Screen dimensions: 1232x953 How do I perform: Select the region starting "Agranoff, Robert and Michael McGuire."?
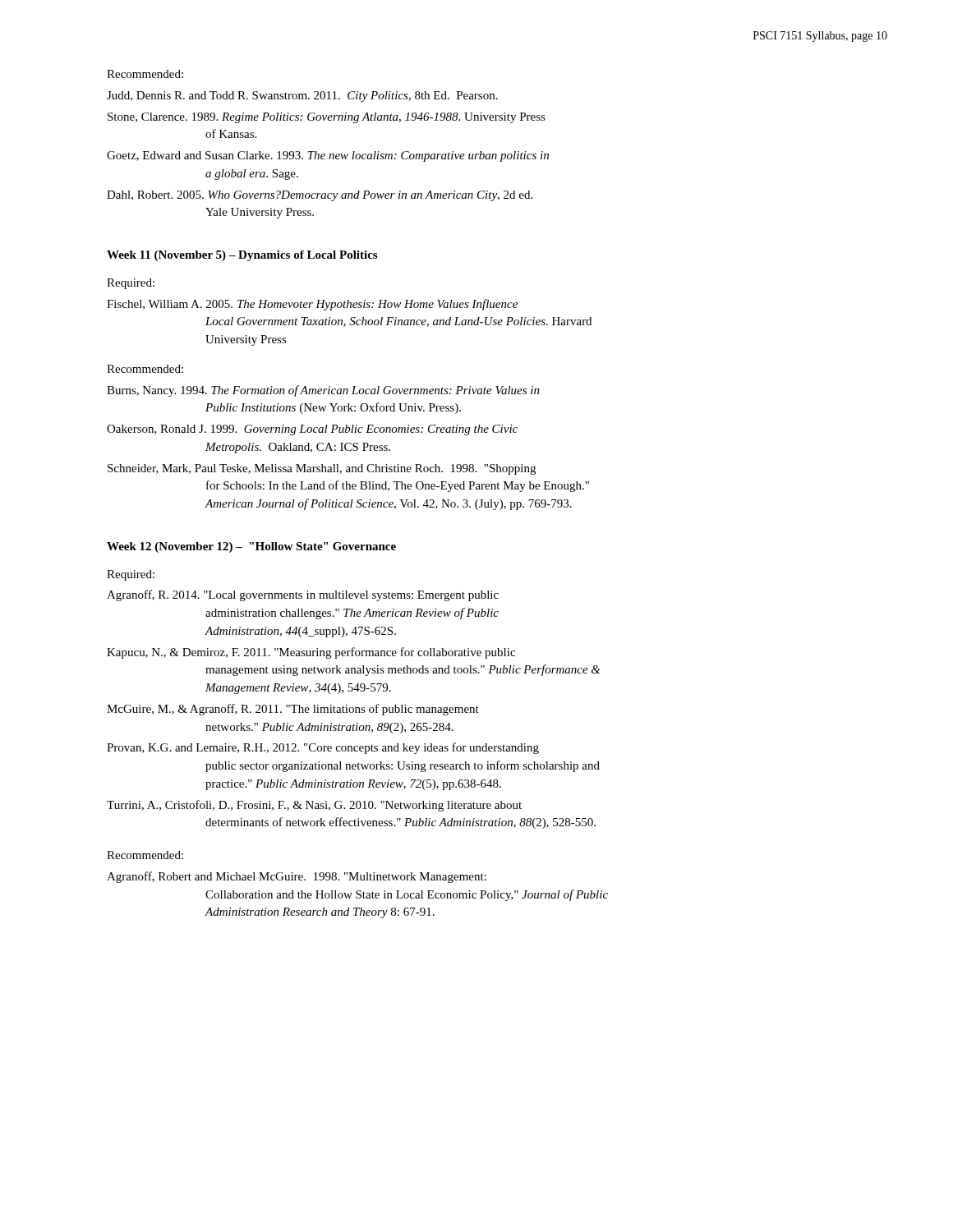click(357, 894)
